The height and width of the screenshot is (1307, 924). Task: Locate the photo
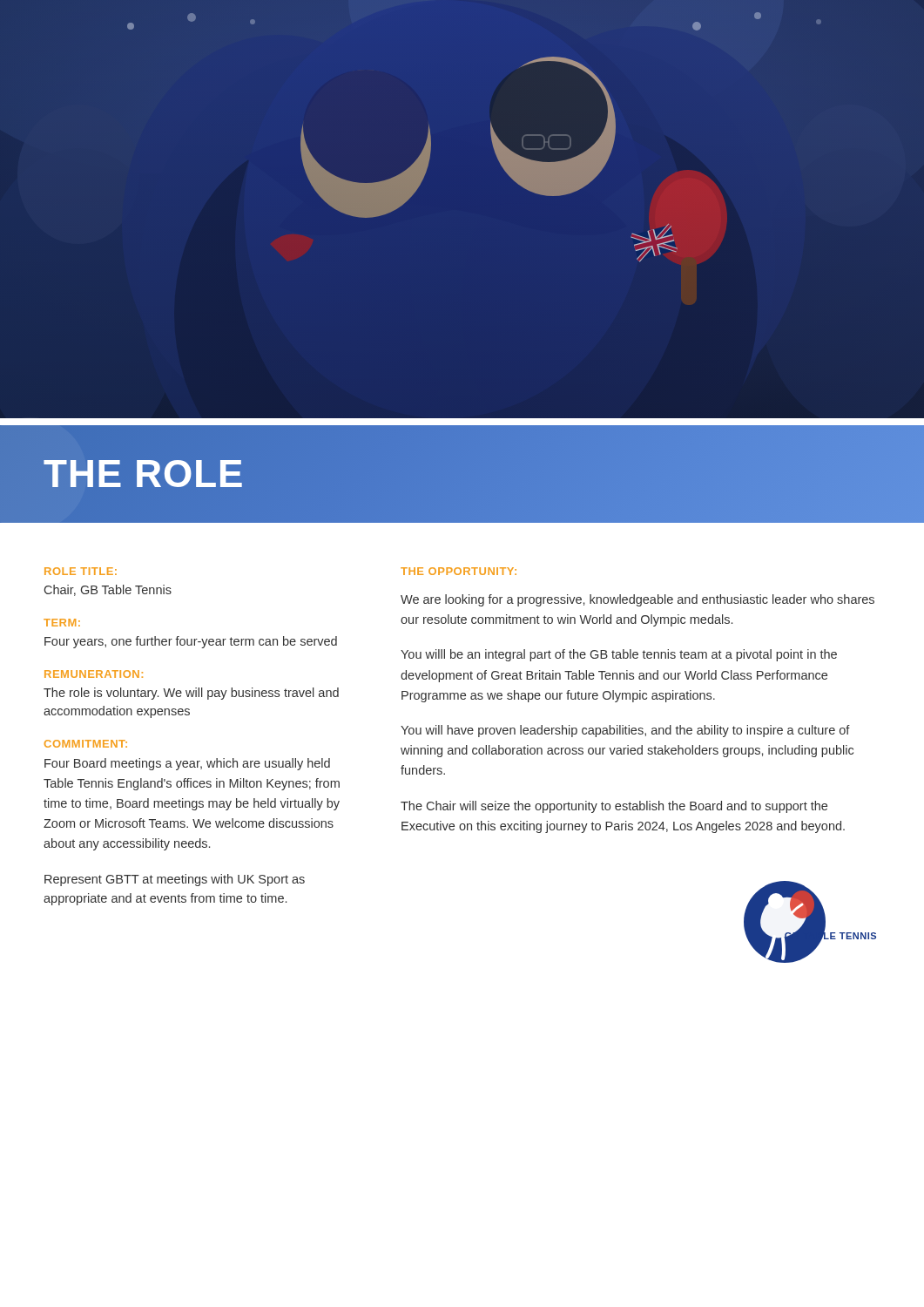462,209
